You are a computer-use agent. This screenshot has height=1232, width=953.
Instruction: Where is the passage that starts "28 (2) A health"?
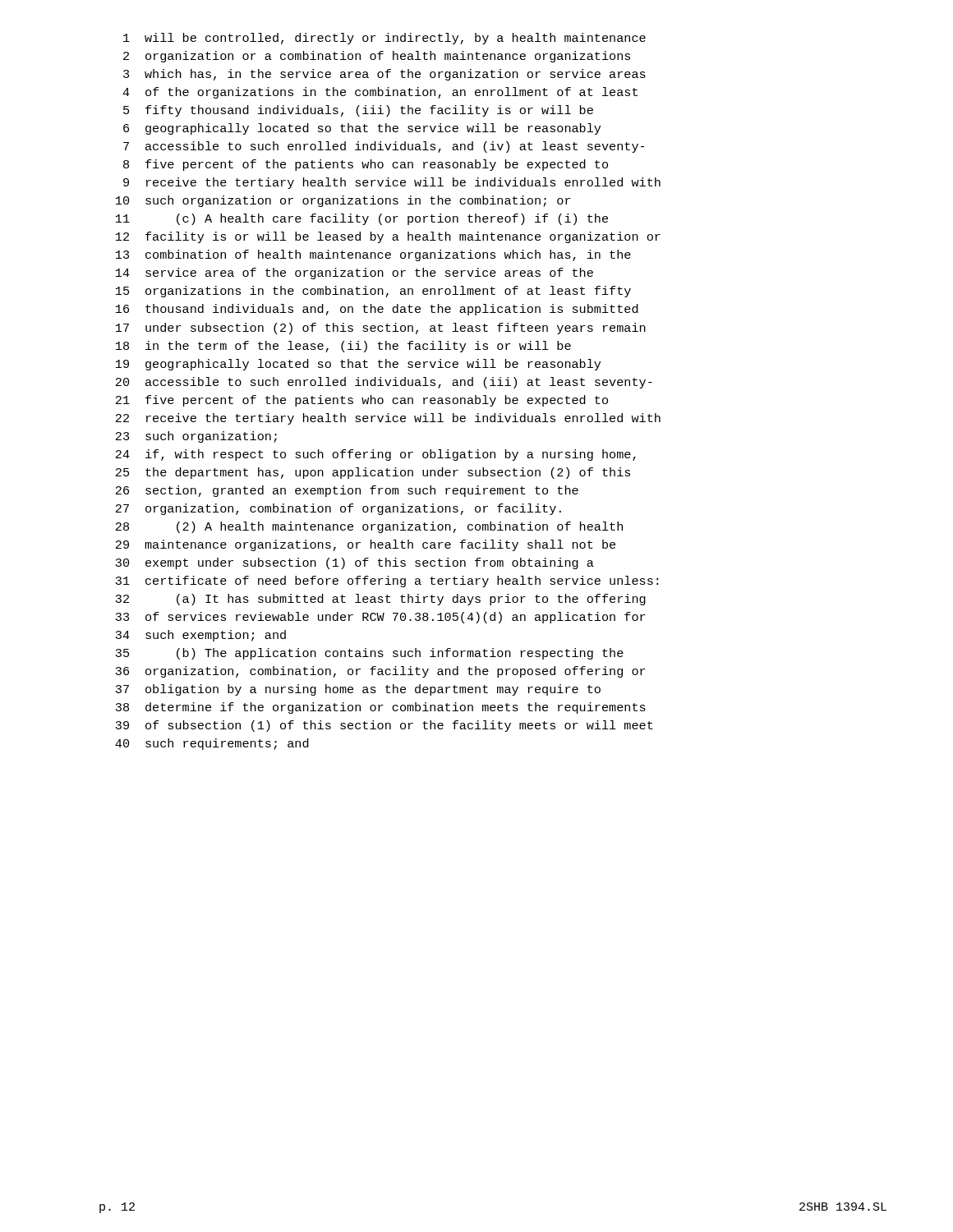(x=493, y=554)
